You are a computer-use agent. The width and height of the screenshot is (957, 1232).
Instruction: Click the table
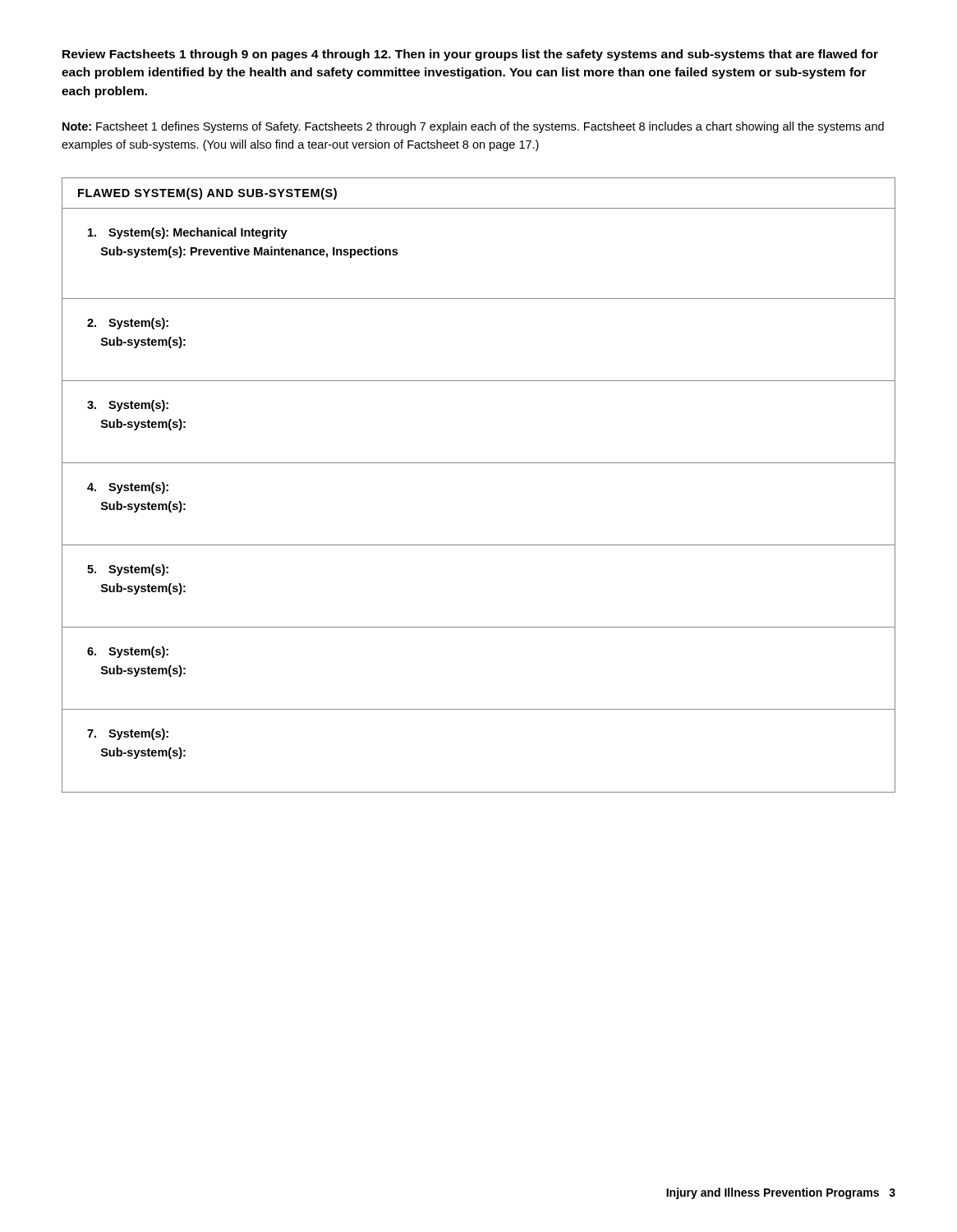478,485
